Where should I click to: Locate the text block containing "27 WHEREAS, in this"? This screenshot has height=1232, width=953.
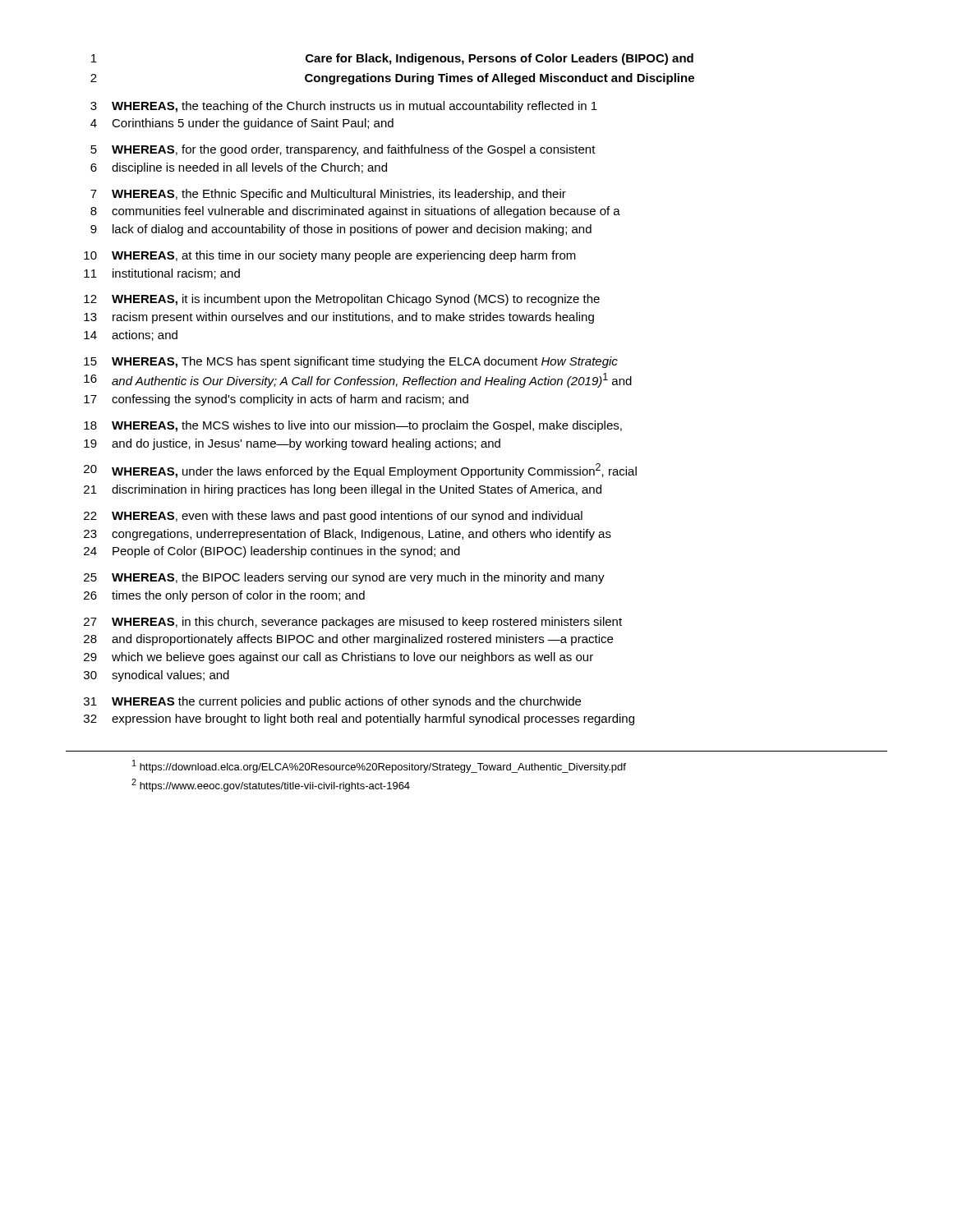click(476, 648)
